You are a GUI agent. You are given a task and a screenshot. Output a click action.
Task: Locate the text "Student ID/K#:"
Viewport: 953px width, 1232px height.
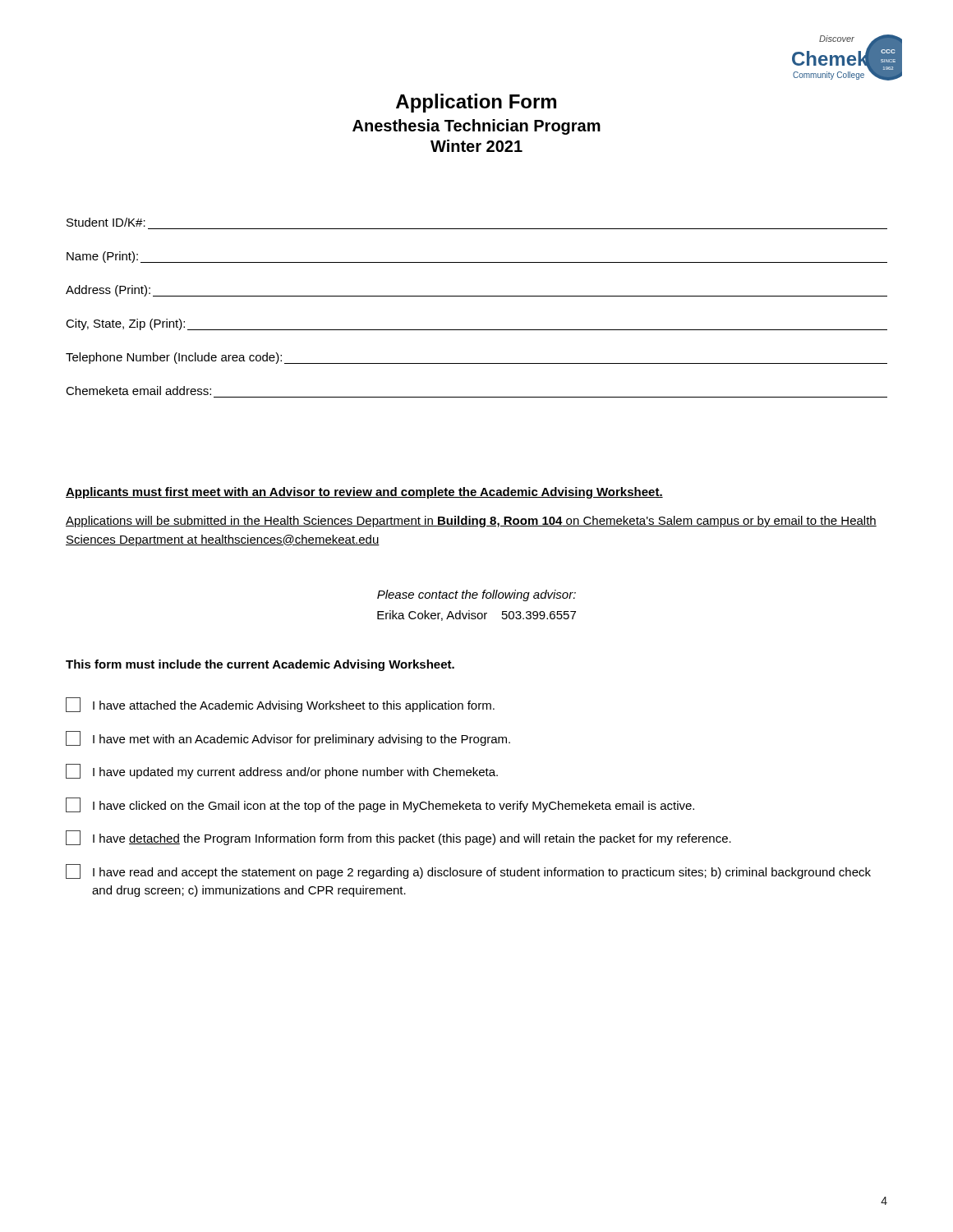476,221
